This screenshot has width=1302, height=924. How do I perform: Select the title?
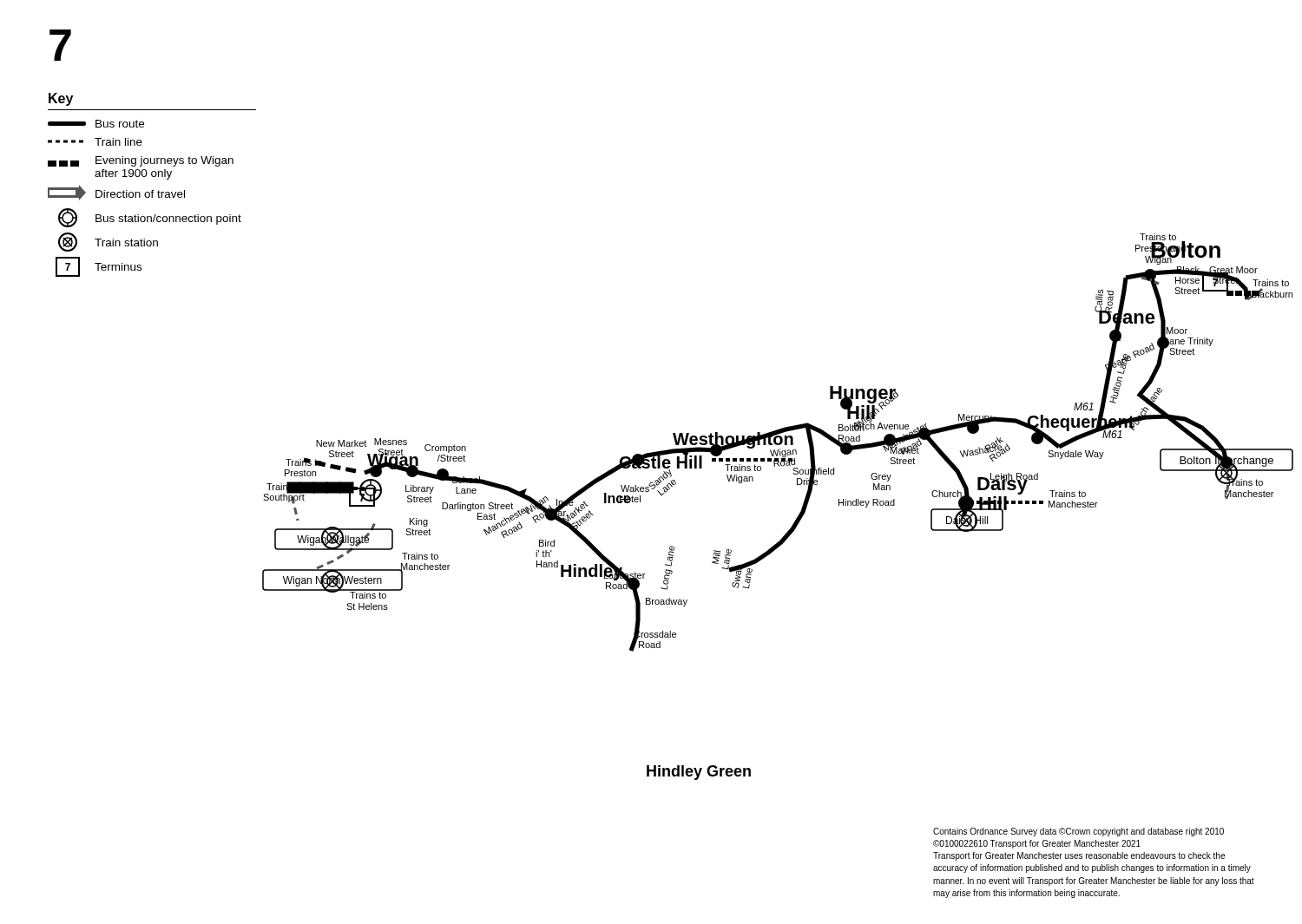coord(60,45)
